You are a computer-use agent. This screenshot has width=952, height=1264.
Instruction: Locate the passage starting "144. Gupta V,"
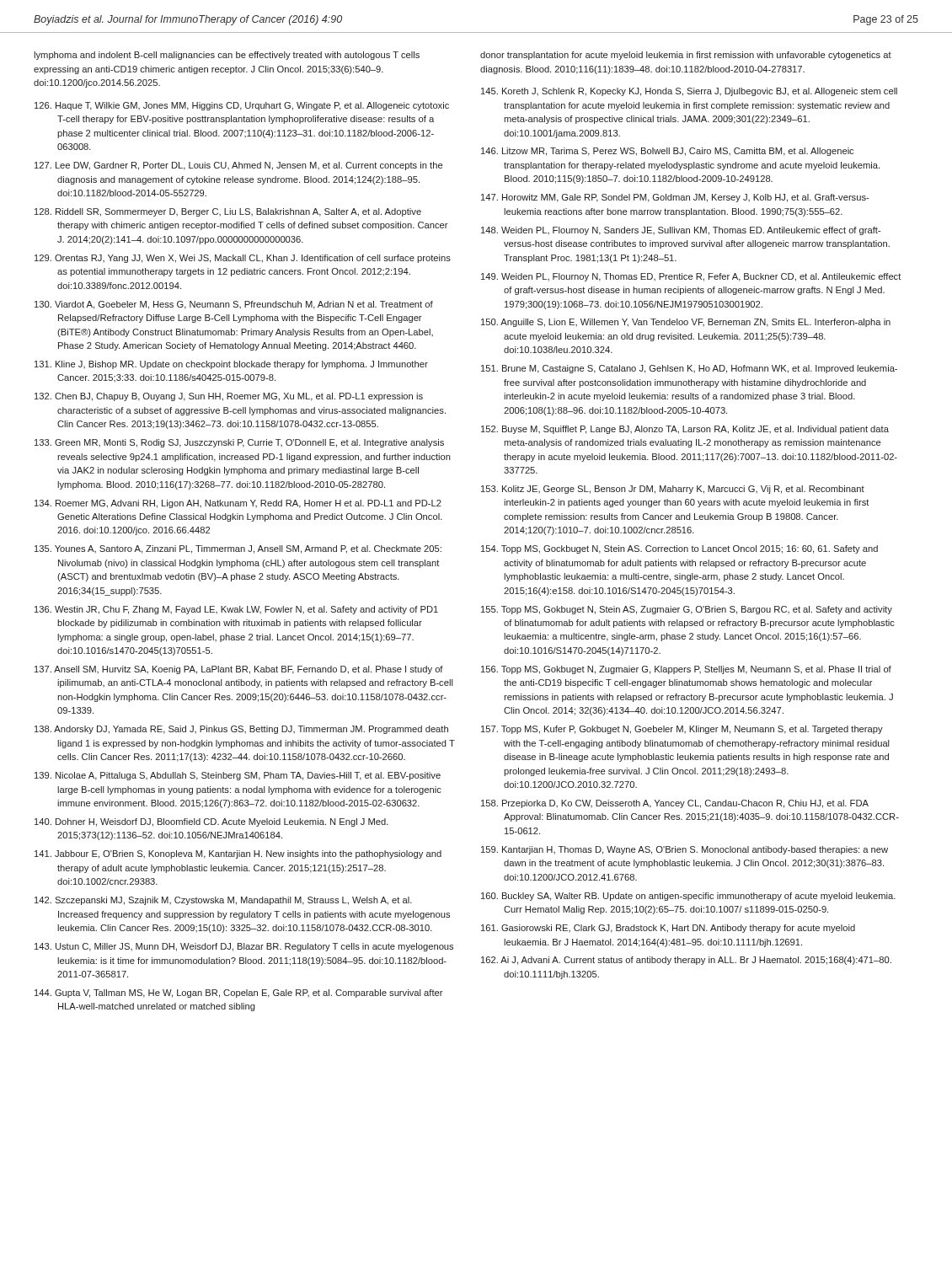point(238,1000)
